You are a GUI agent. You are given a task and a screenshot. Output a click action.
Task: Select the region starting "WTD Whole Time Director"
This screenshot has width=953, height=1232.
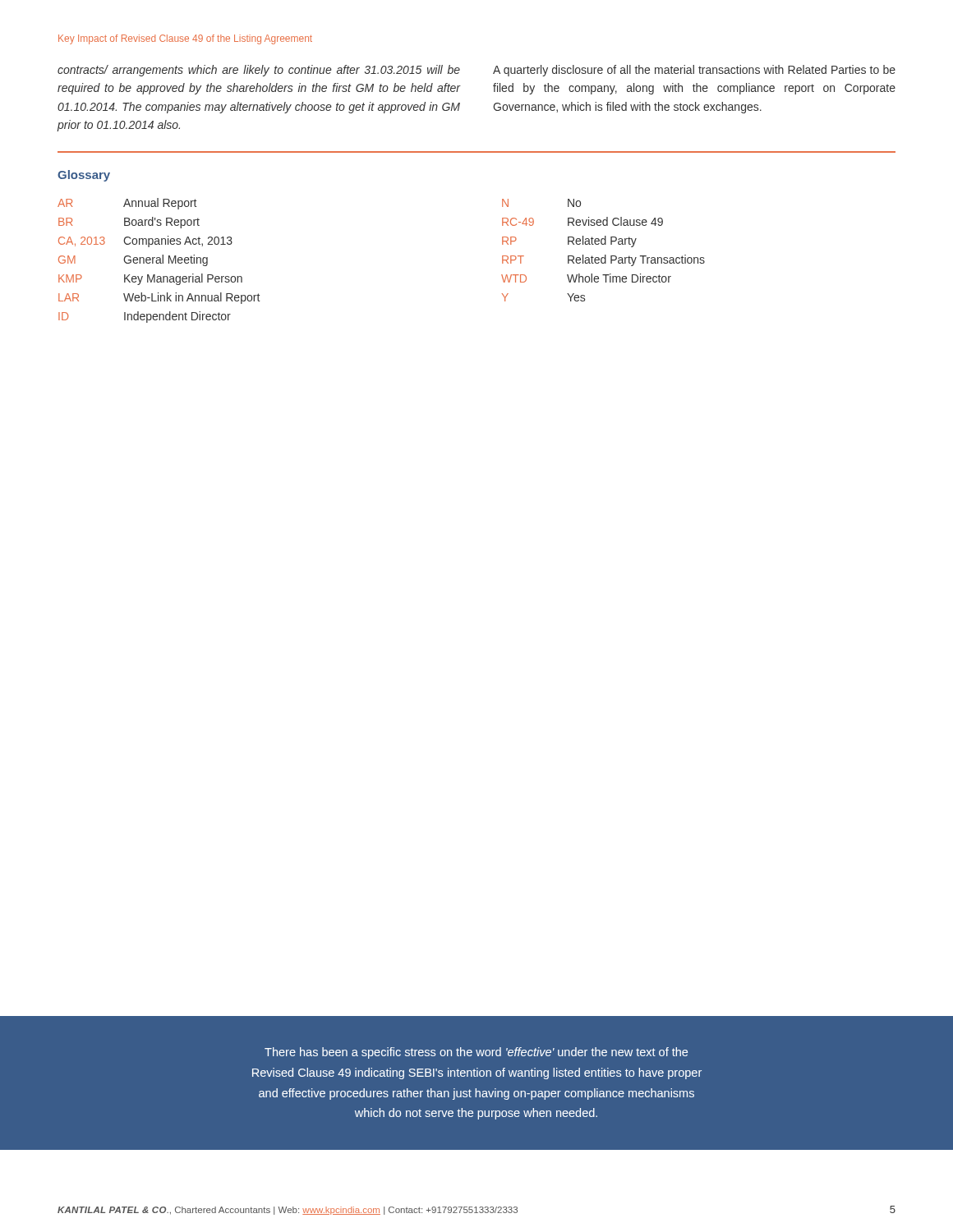tap(586, 278)
